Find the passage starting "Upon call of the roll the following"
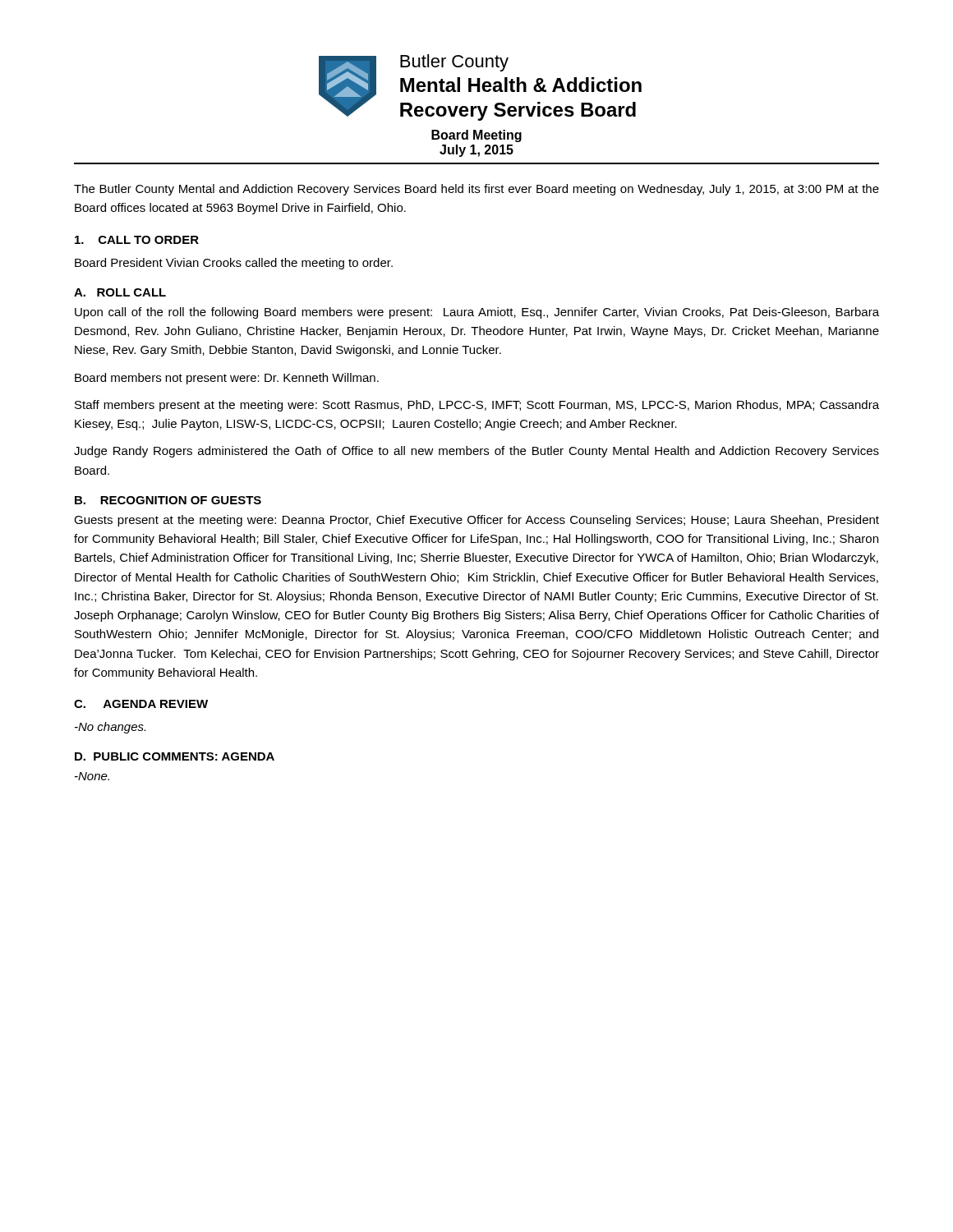The width and height of the screenshot is (953, 1232). [476, 331]
